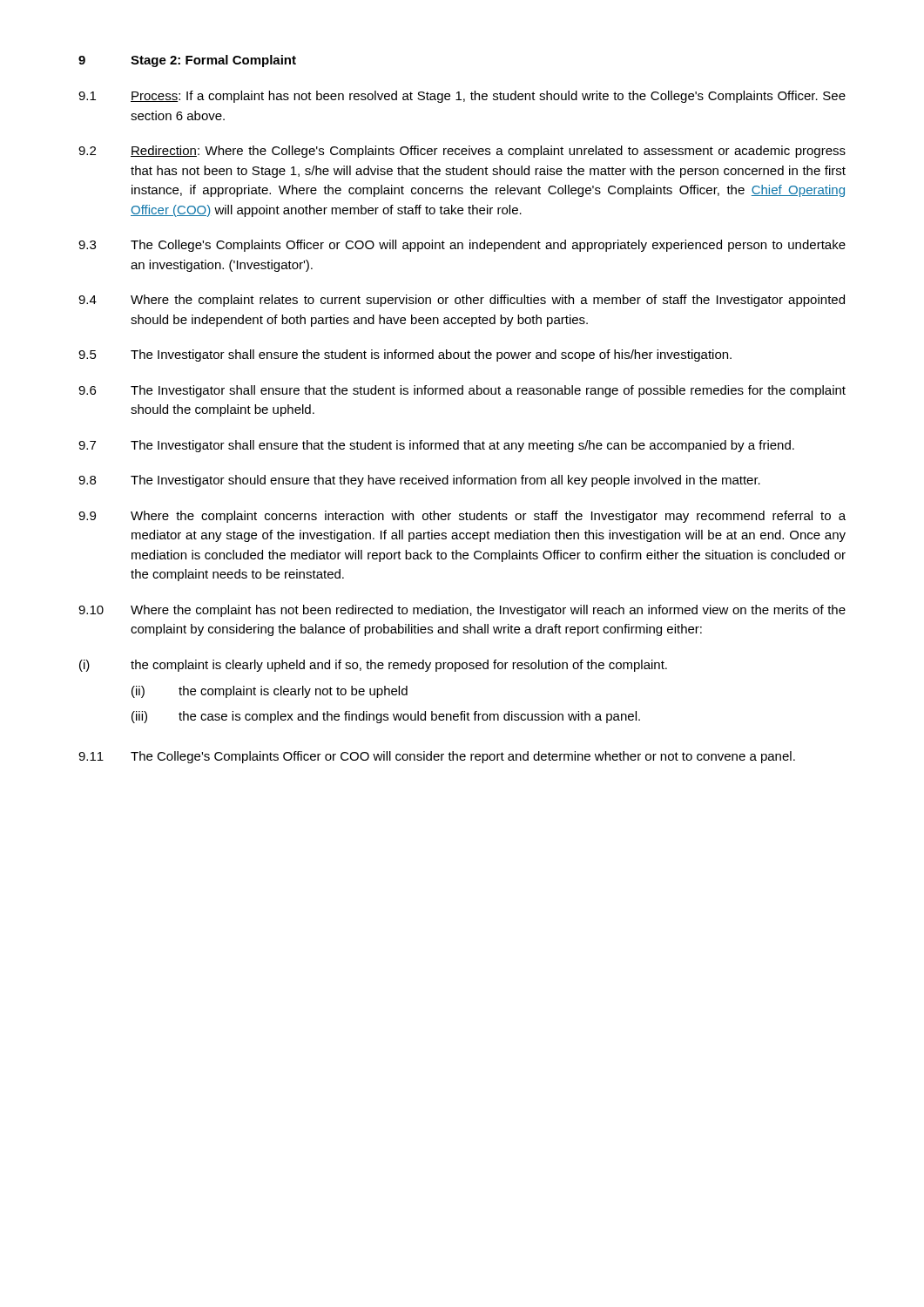This screenshot has width=924, height=1307.
Task: Locate the block starting "9.11 The College's Complaints Officer or COO"
Action: tap(462, 756)
